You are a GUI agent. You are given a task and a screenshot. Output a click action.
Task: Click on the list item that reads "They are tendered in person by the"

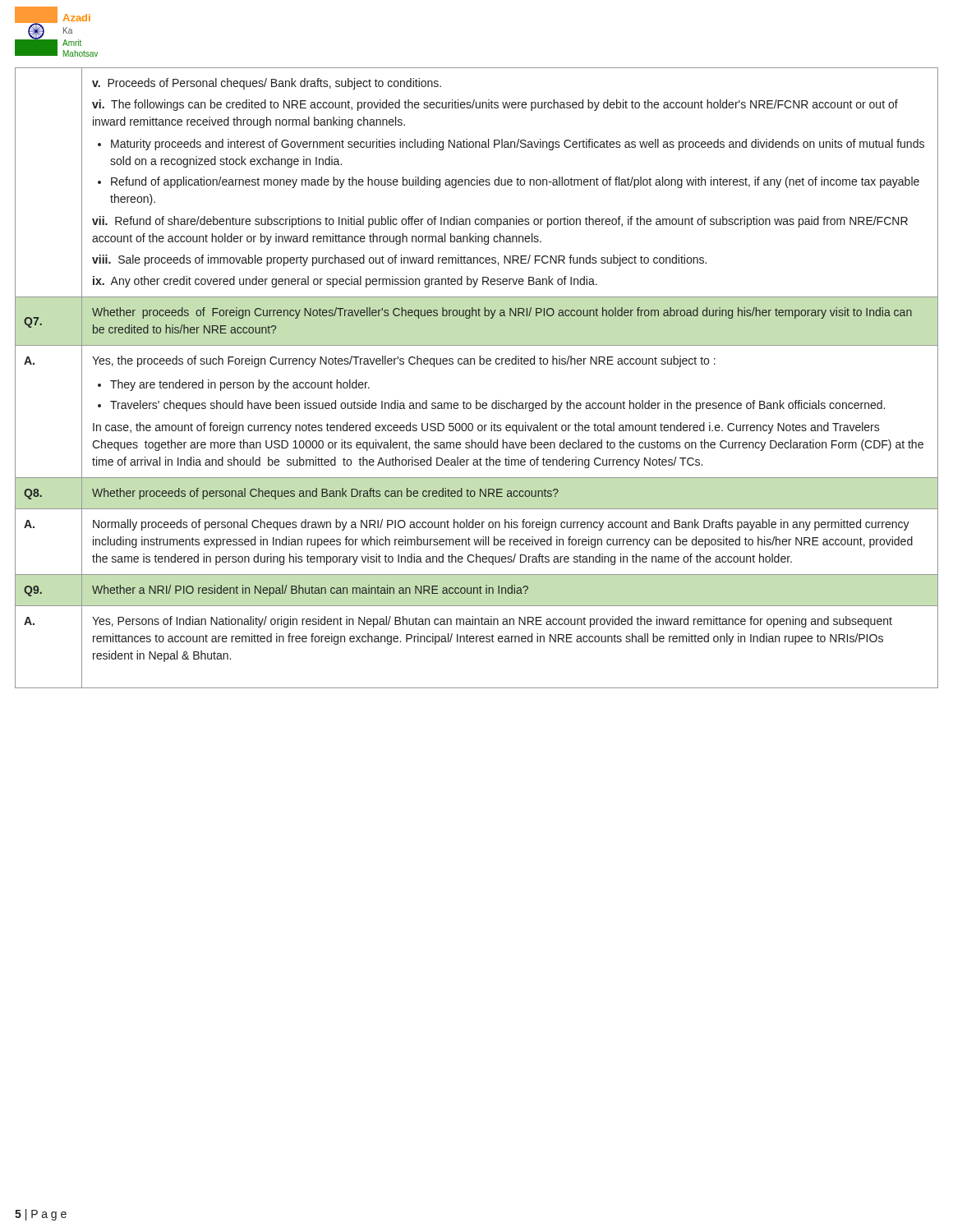click(240, 384)
